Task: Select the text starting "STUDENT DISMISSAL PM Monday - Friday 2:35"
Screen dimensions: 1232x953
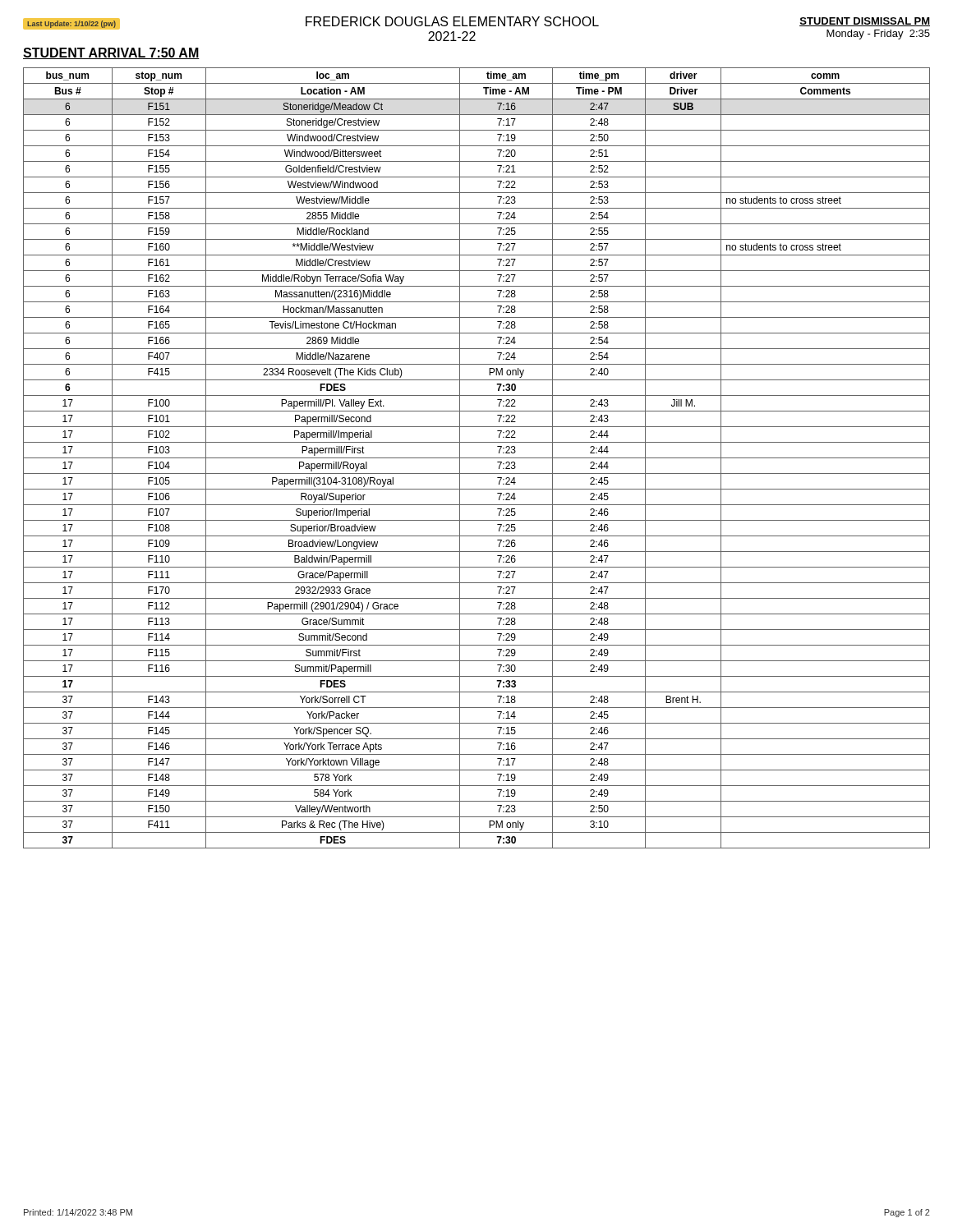Action: click(x=840, y=27)
